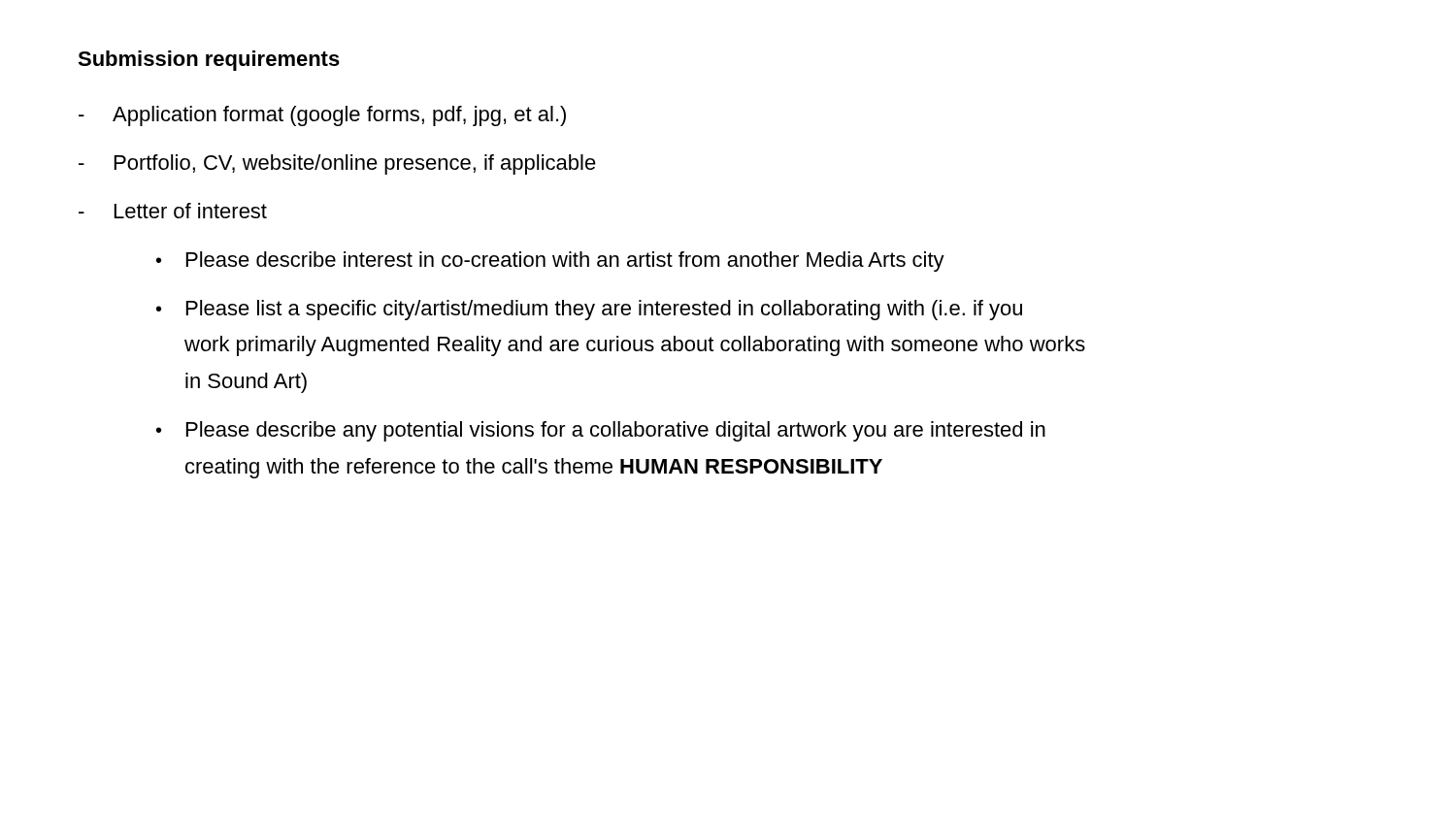Screen dimensions: 819x1456
Task: Click where it says "Submission requirements"
Action: click(209, 59)
